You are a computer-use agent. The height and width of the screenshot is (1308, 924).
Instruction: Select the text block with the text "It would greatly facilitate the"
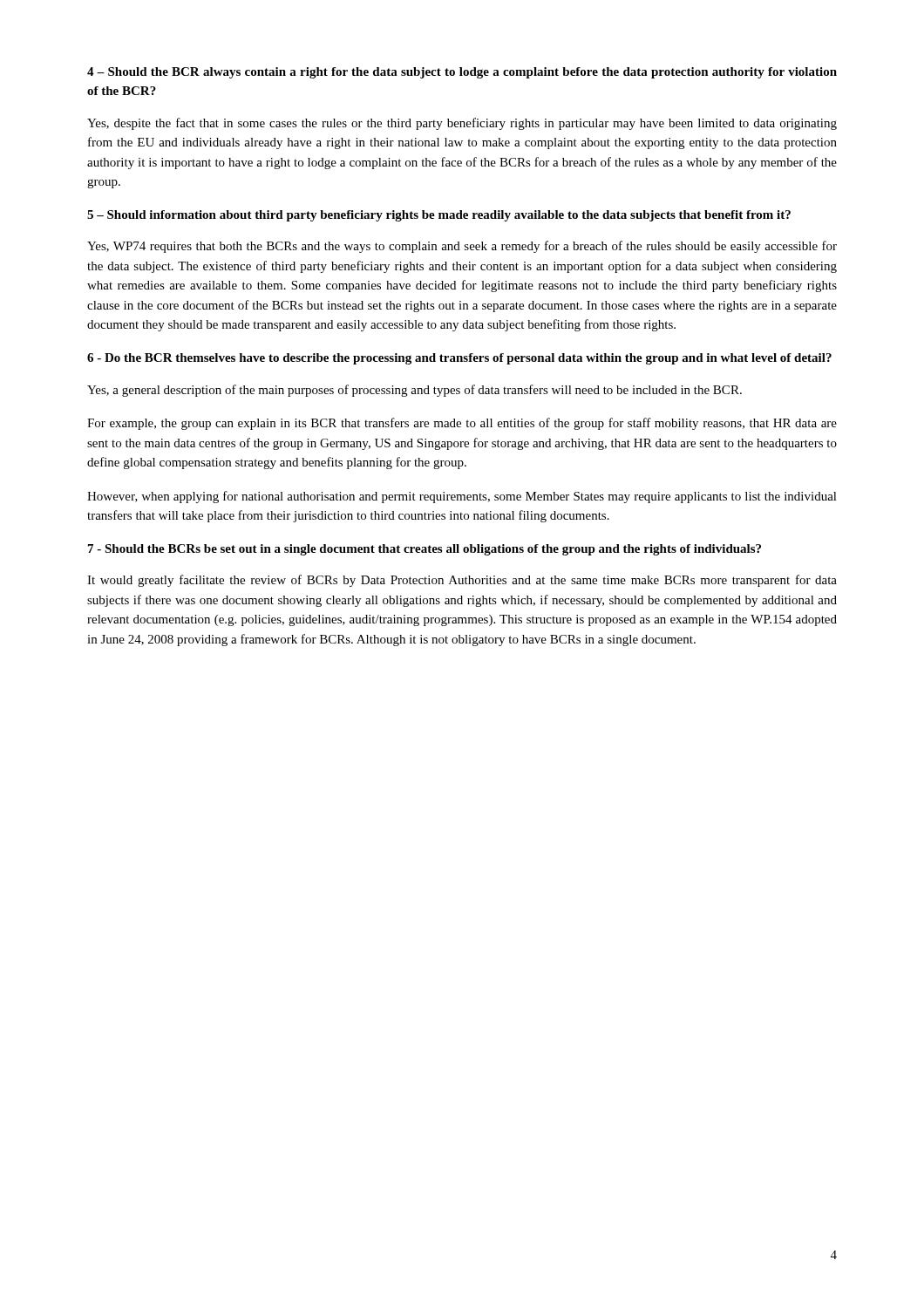tap(462, 610)
